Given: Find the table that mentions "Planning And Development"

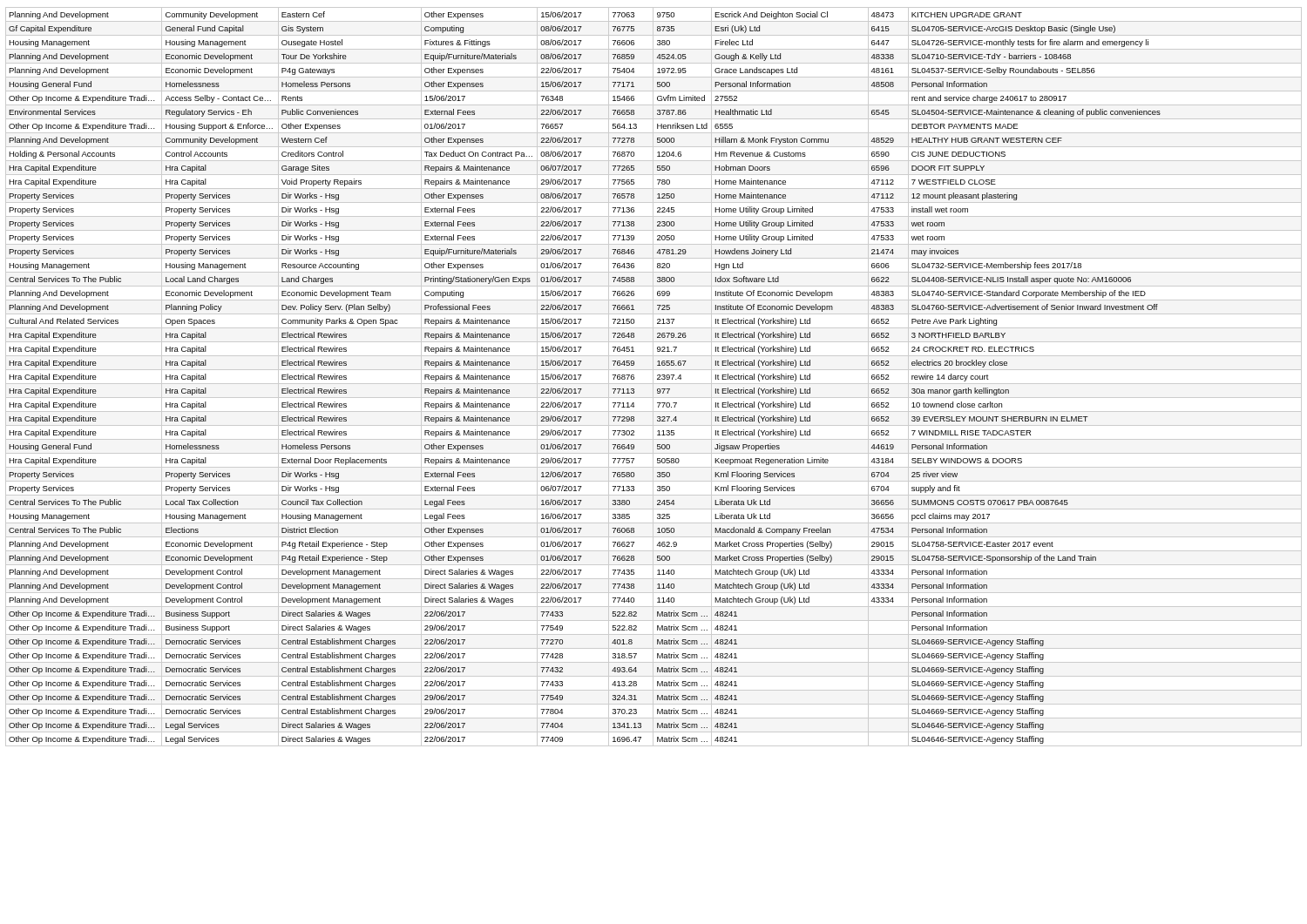Looking at the screenshot, I should pos(654,377).
